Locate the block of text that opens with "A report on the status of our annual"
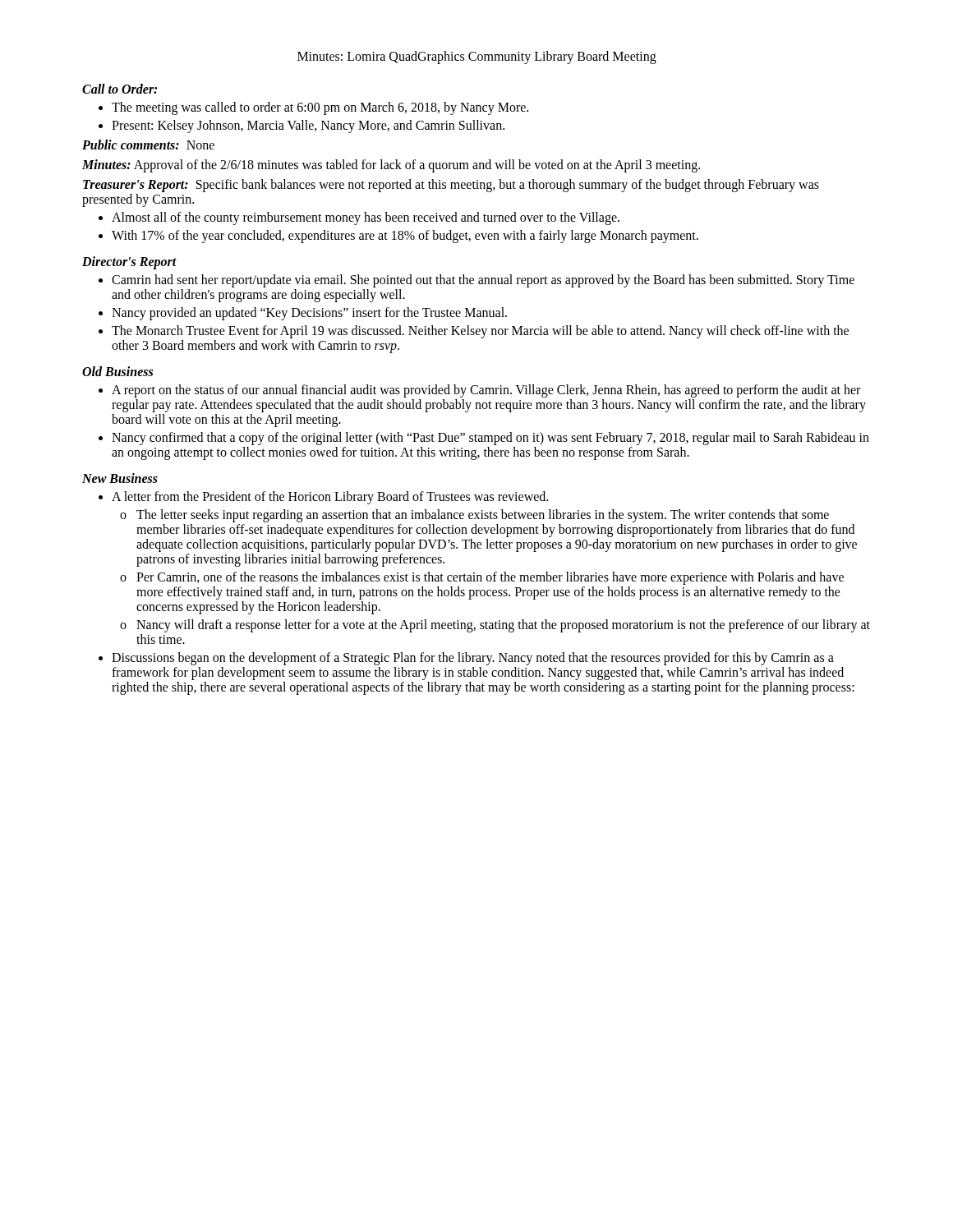 pyautogui.click(x=489, y=405)
